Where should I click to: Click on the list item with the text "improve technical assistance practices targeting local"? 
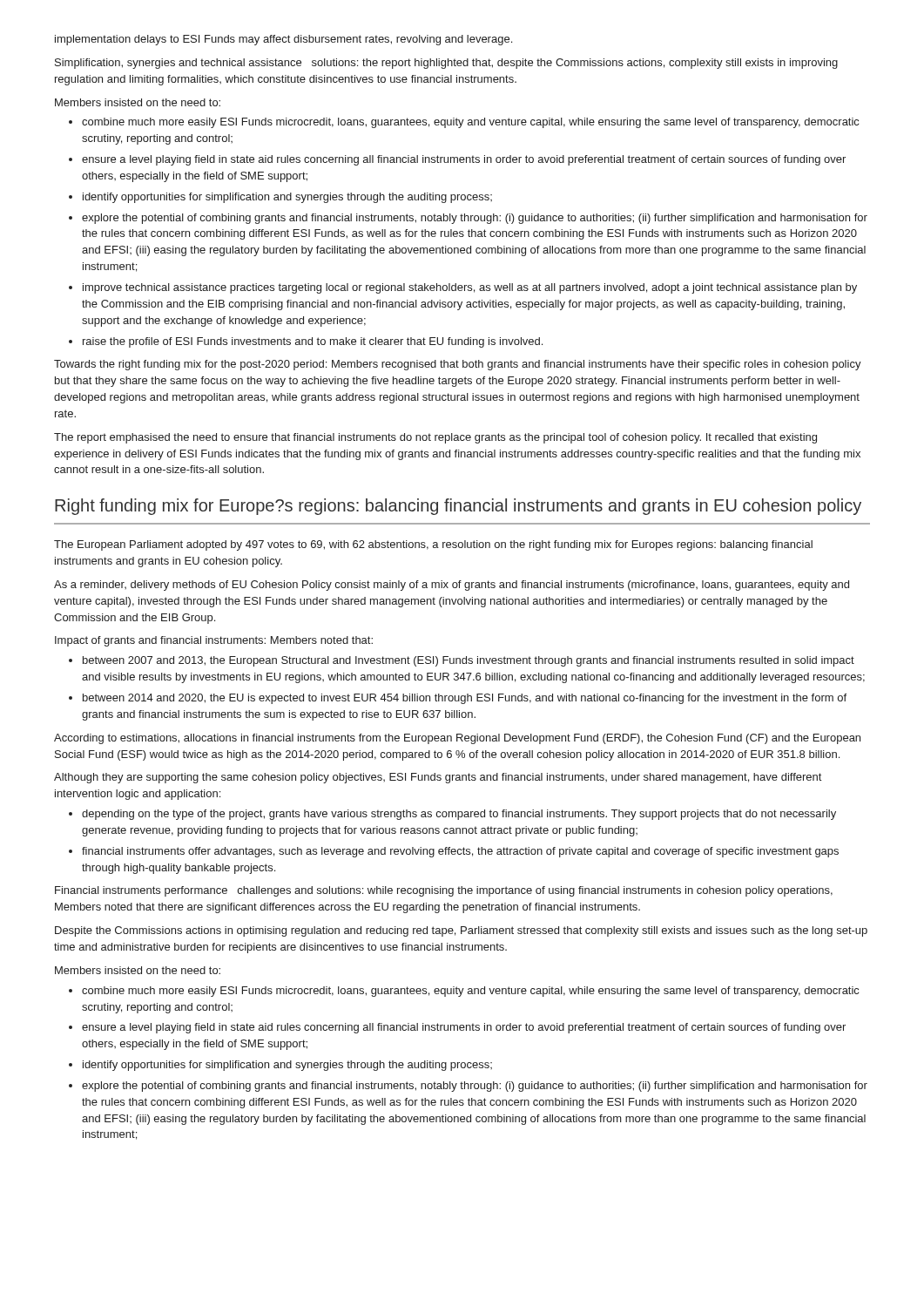(x=470, y=303)
